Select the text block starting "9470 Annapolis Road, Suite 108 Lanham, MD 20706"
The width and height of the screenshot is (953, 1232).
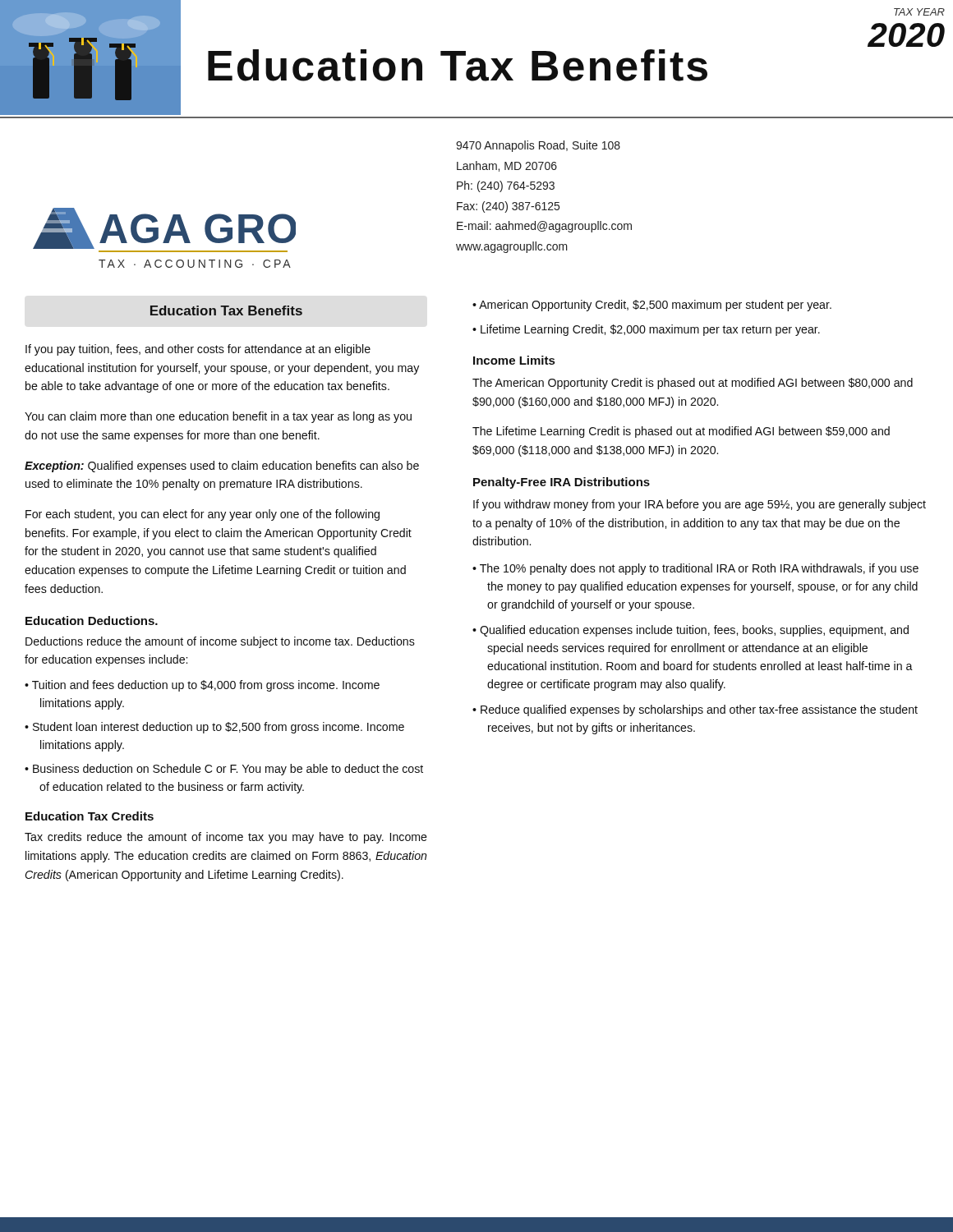pyautogui.click(x=544, y=196)
